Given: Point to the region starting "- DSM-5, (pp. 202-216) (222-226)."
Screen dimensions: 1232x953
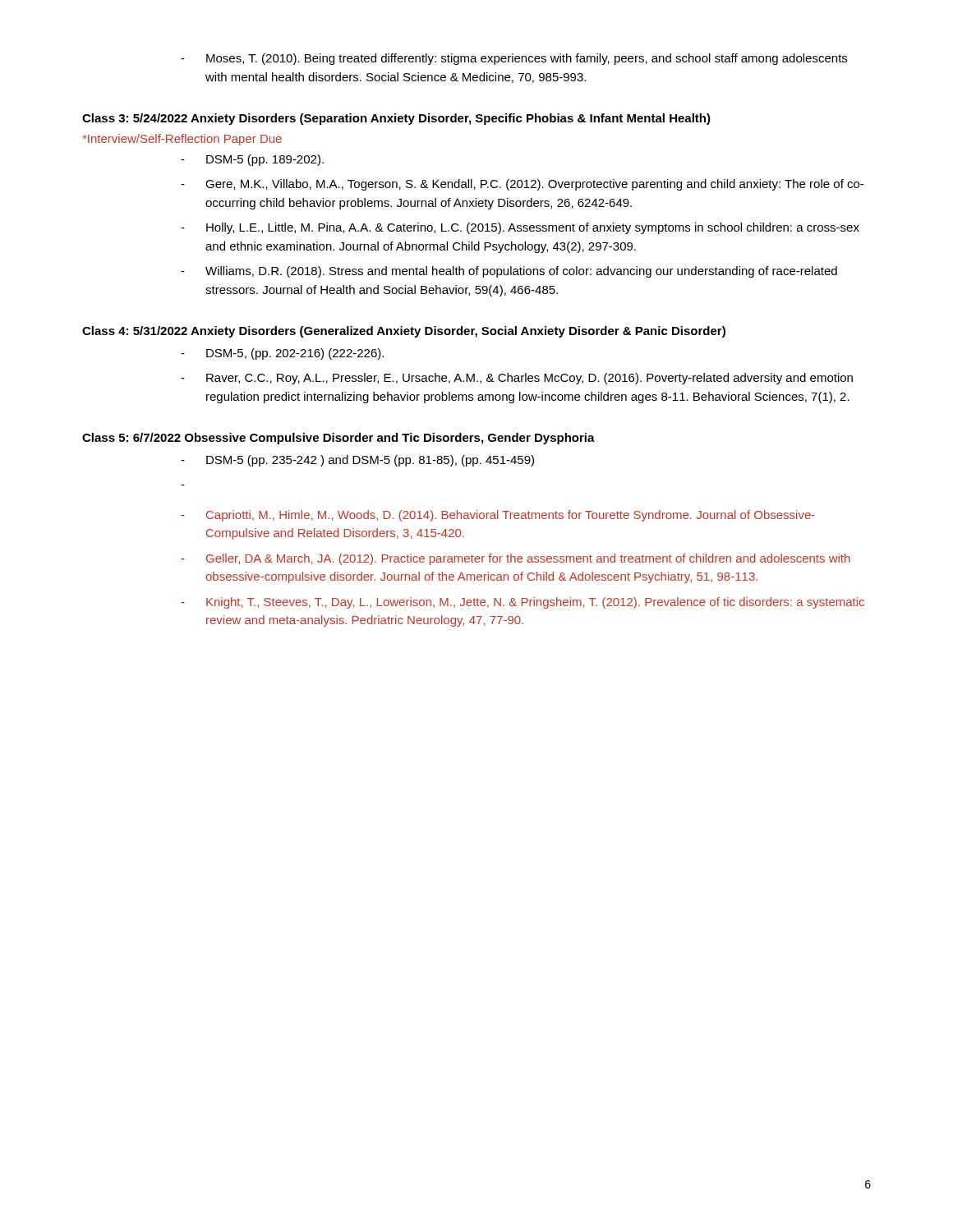Looking at the screenshot, I should point(282,354).
